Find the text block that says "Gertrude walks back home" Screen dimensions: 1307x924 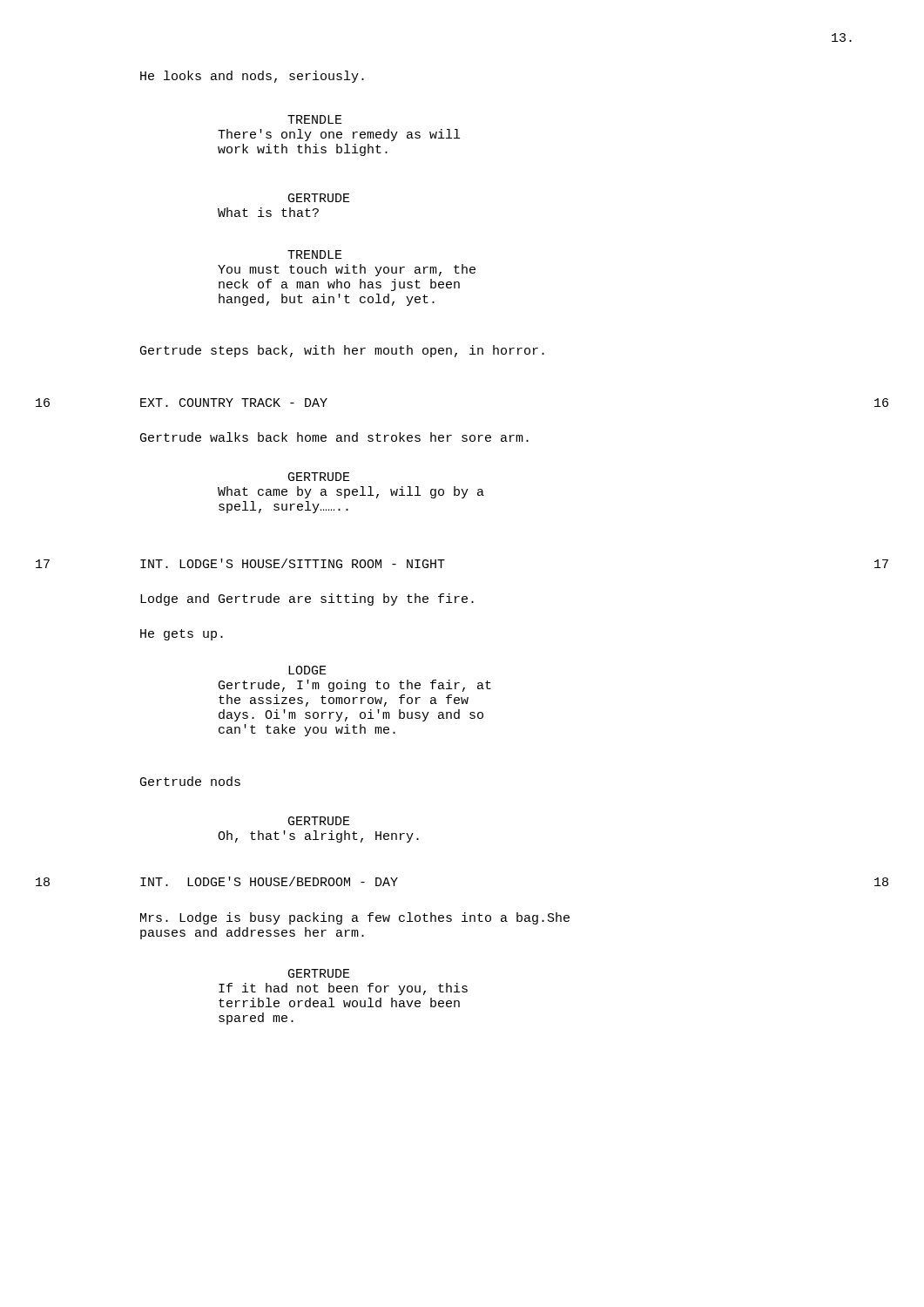(x=335, y=439)
